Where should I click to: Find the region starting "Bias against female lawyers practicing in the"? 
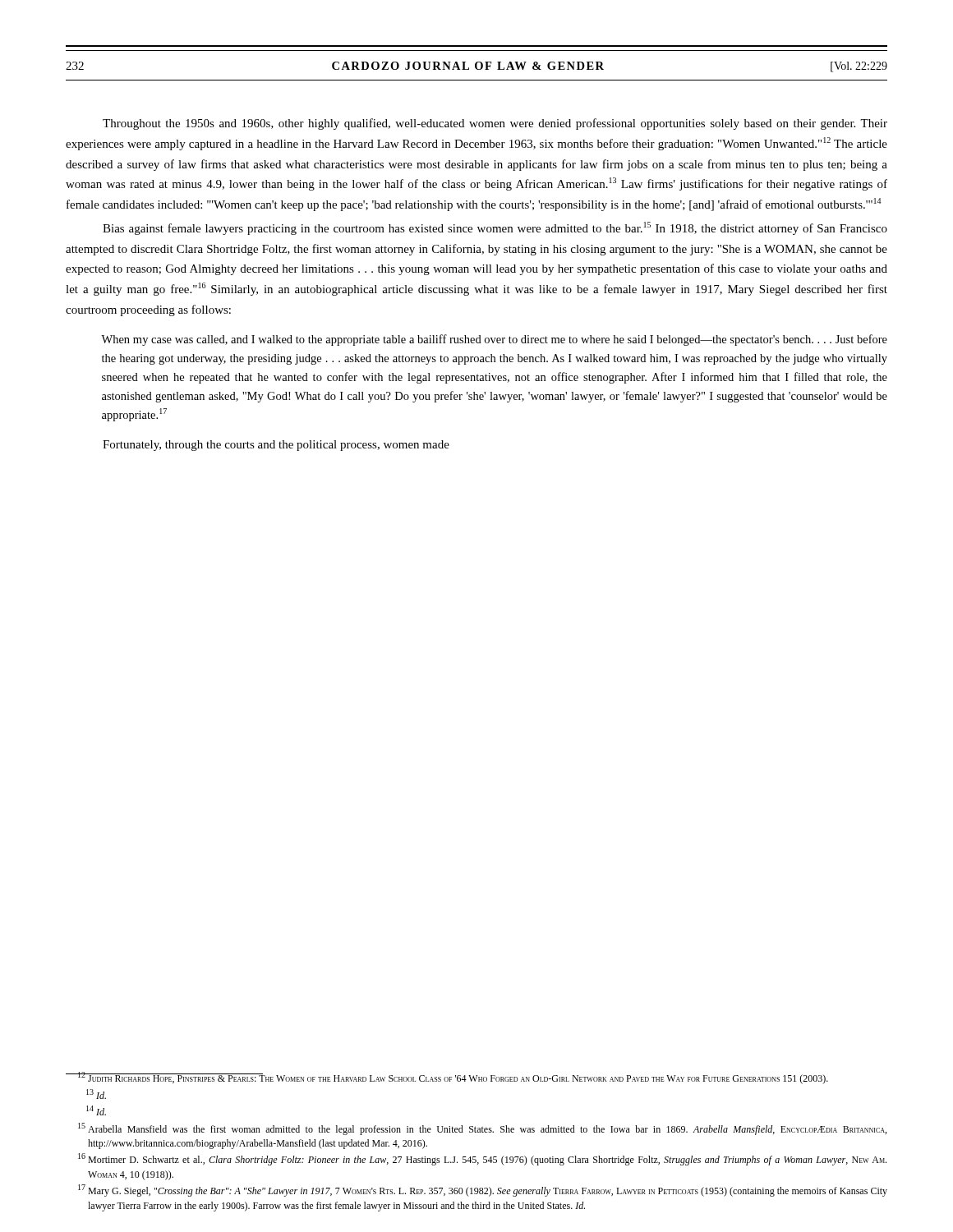[476, 269]
